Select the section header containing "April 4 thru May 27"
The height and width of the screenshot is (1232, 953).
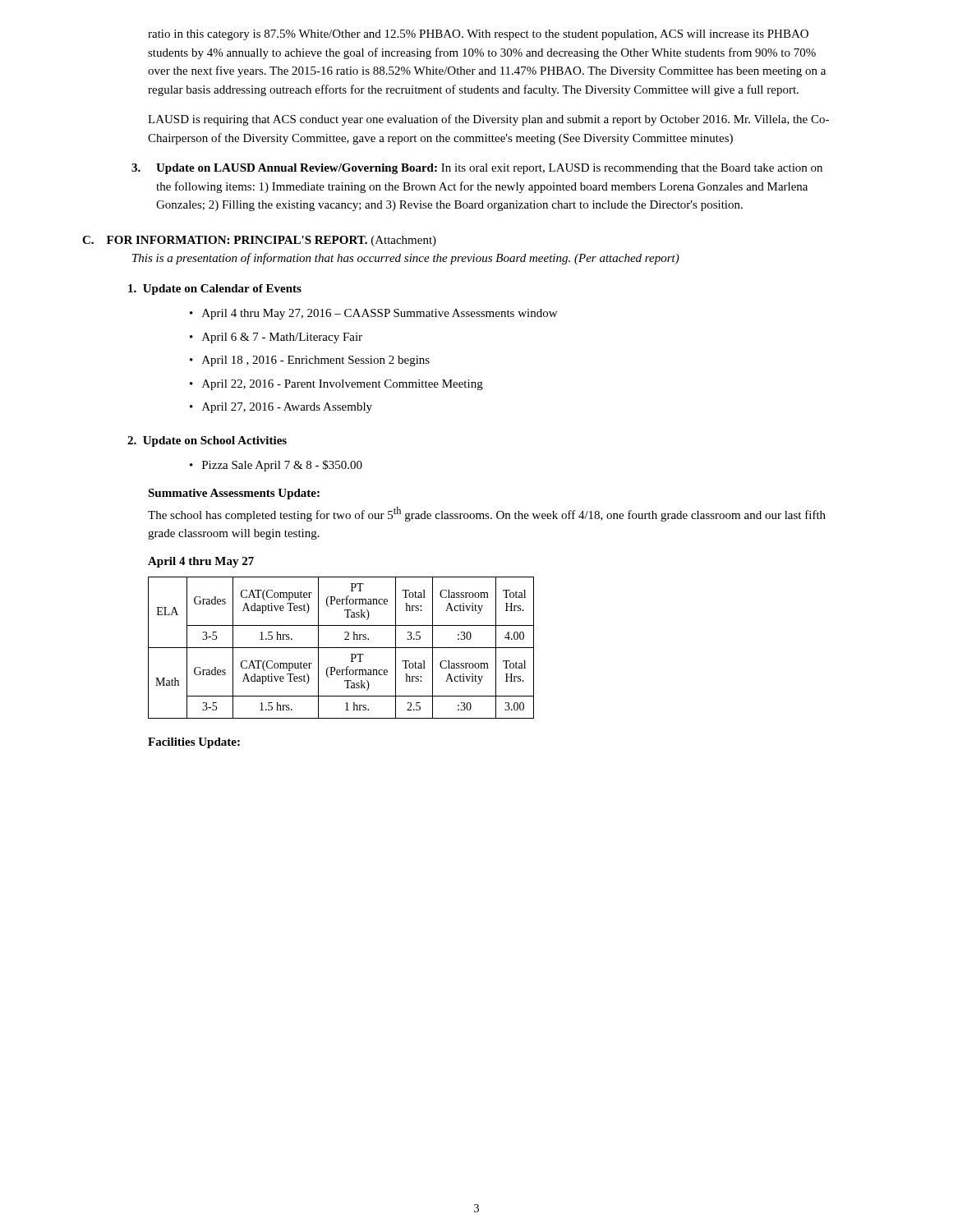pos(201,561)
